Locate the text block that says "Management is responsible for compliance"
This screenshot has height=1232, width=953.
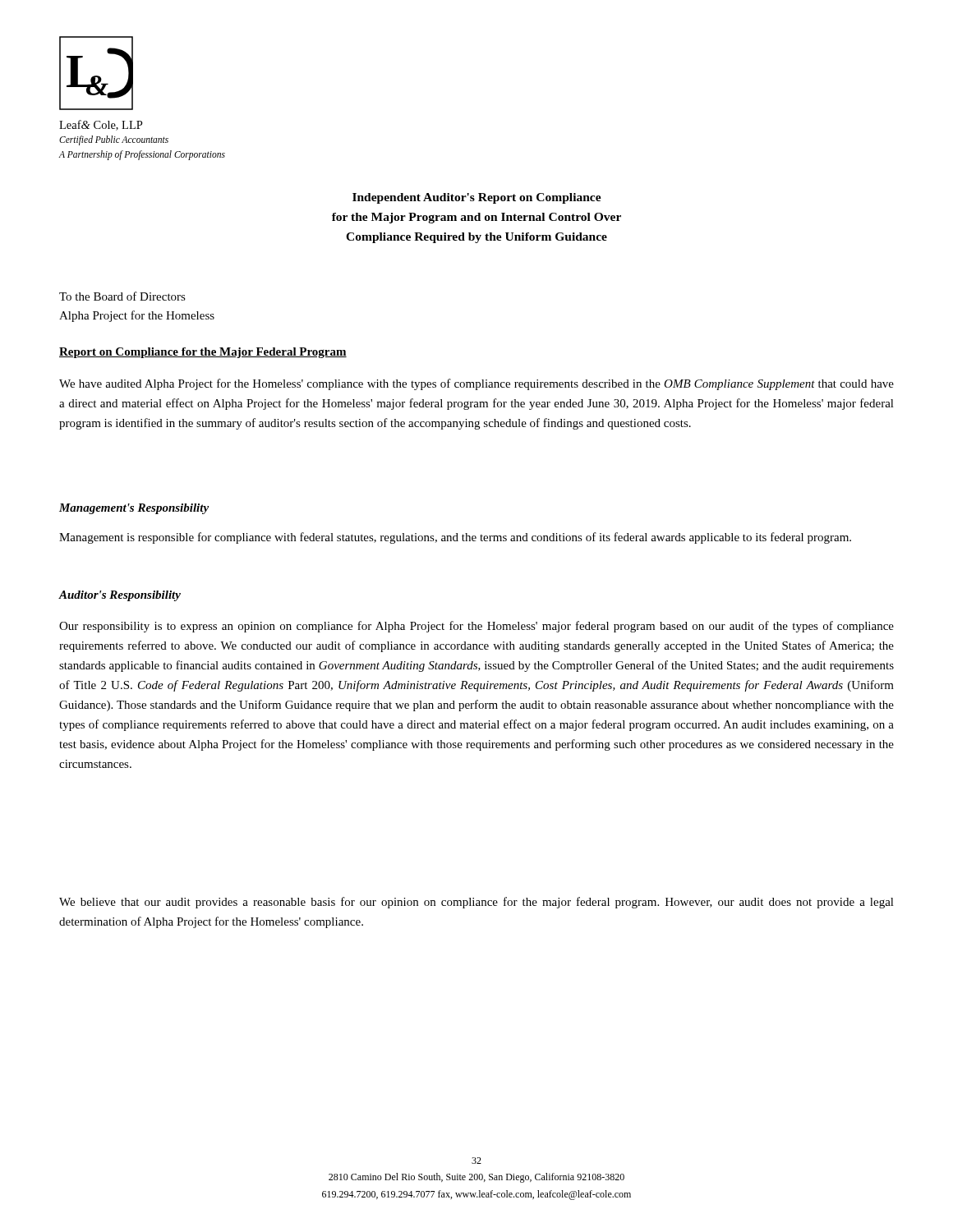456,537
